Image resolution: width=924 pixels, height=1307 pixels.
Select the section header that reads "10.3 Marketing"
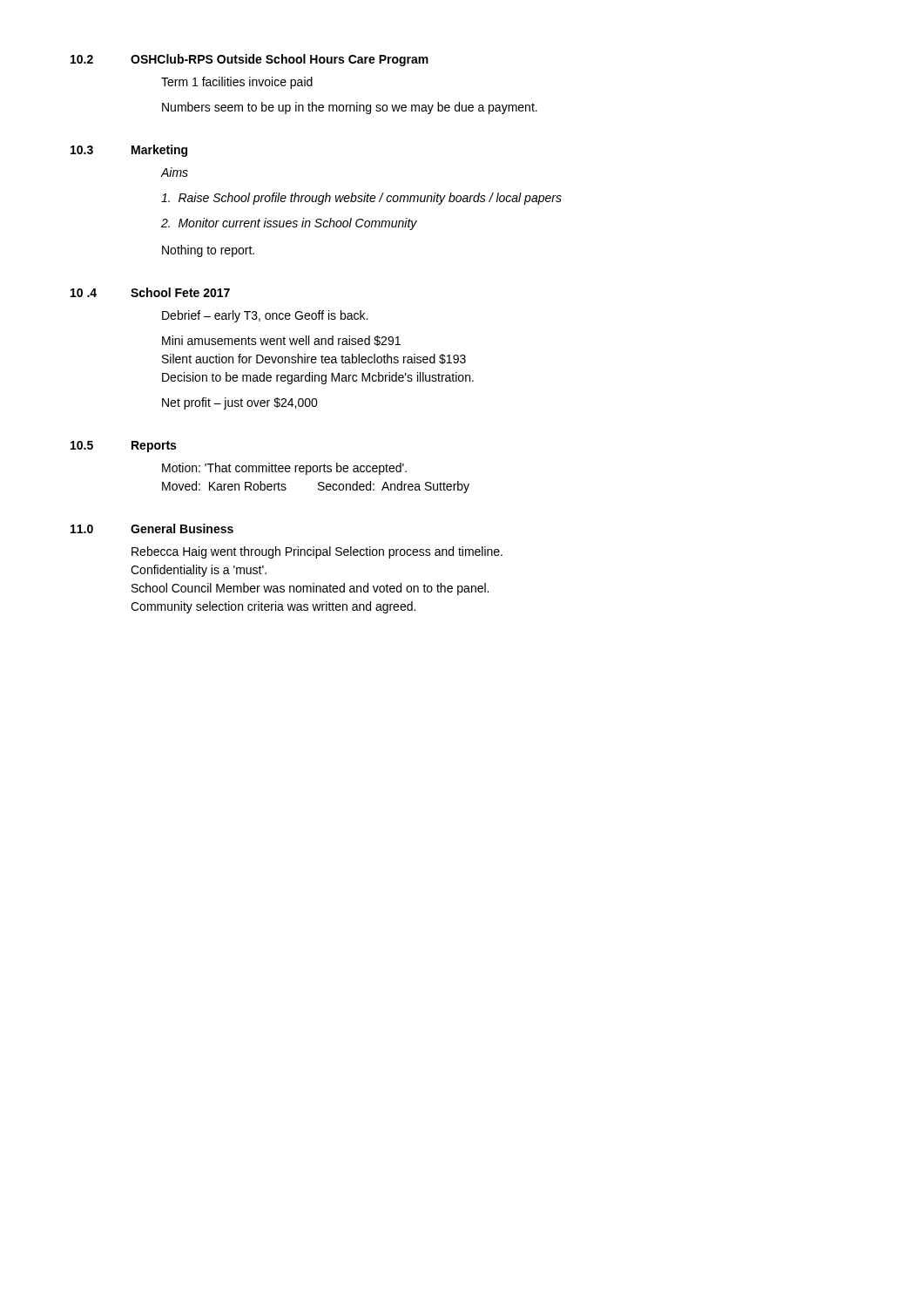(x=129, y=150)
